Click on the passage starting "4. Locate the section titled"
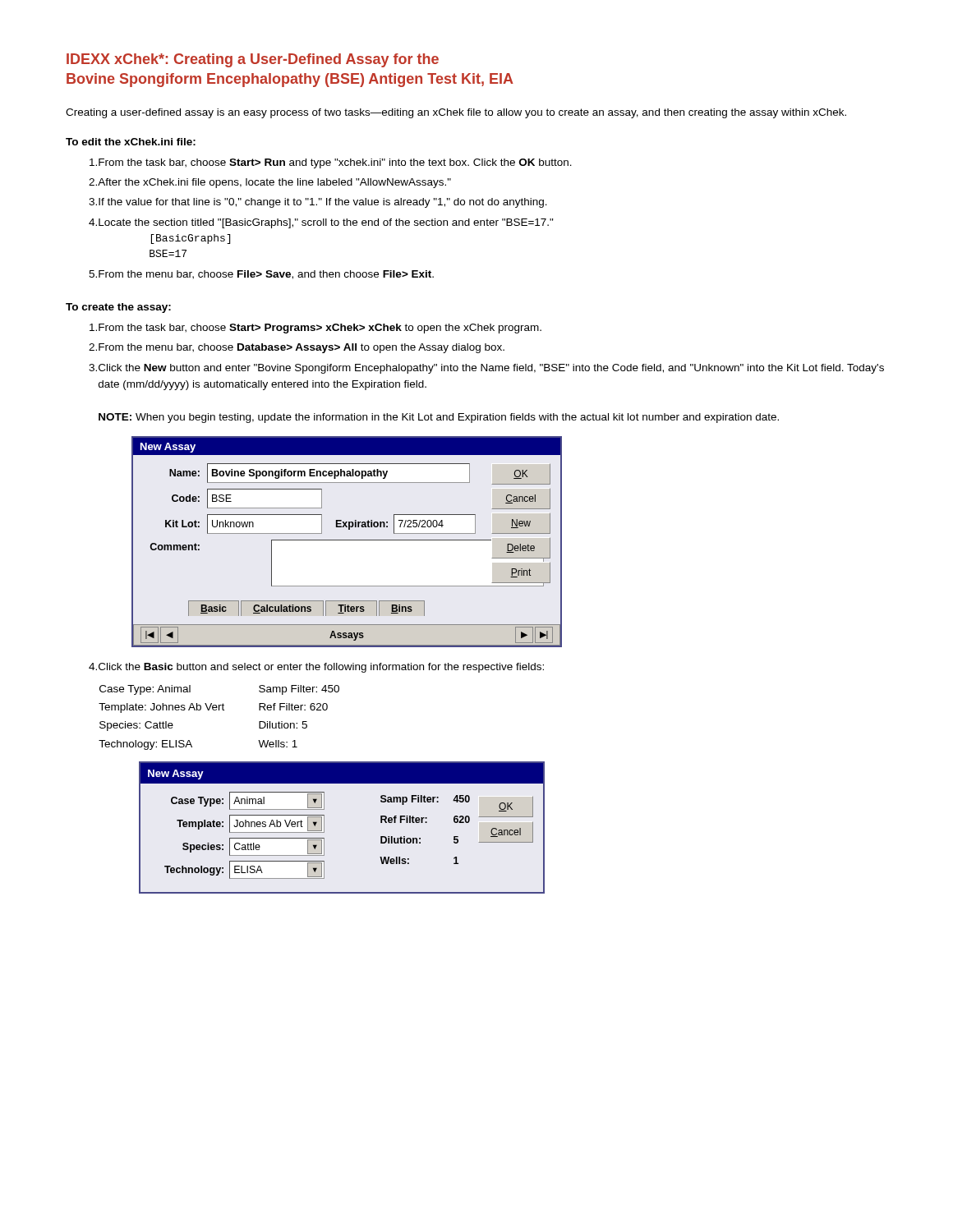Screen dimensions: 1232x953 coord(321,223)
